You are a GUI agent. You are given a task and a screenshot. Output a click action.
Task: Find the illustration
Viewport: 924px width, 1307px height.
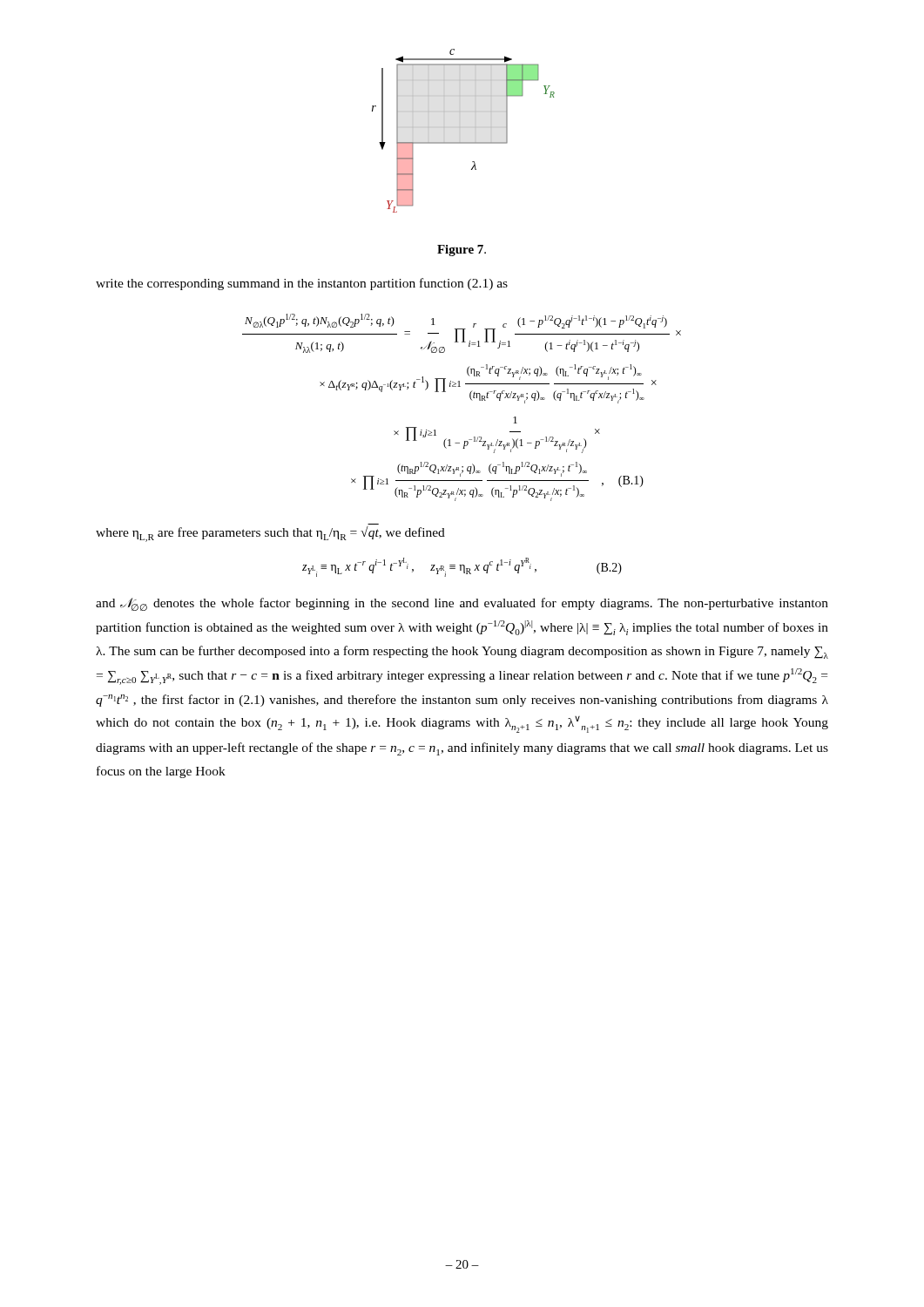click(462, 139)
